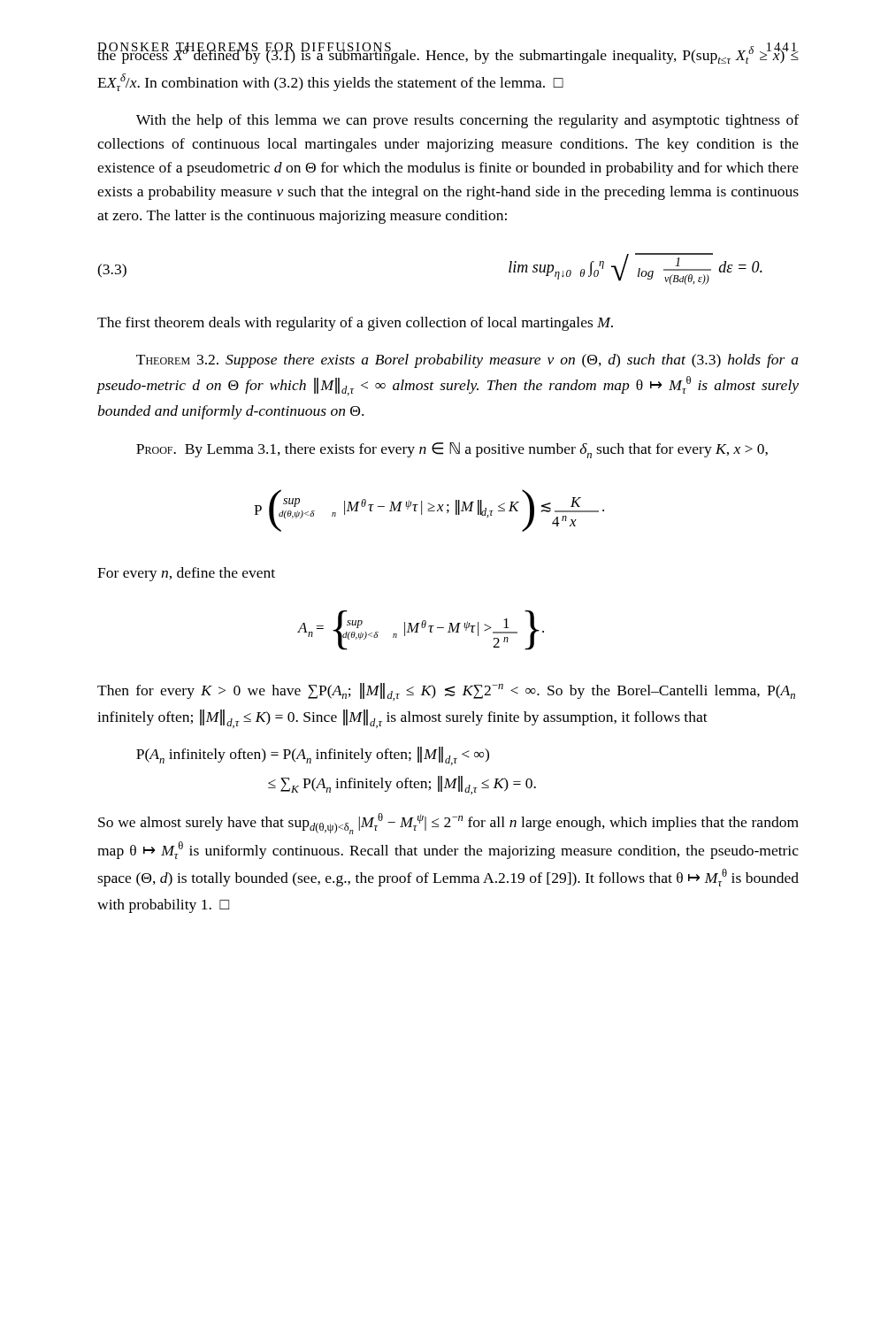Navigate to the block starting "Then for every K > 0"

448,704
